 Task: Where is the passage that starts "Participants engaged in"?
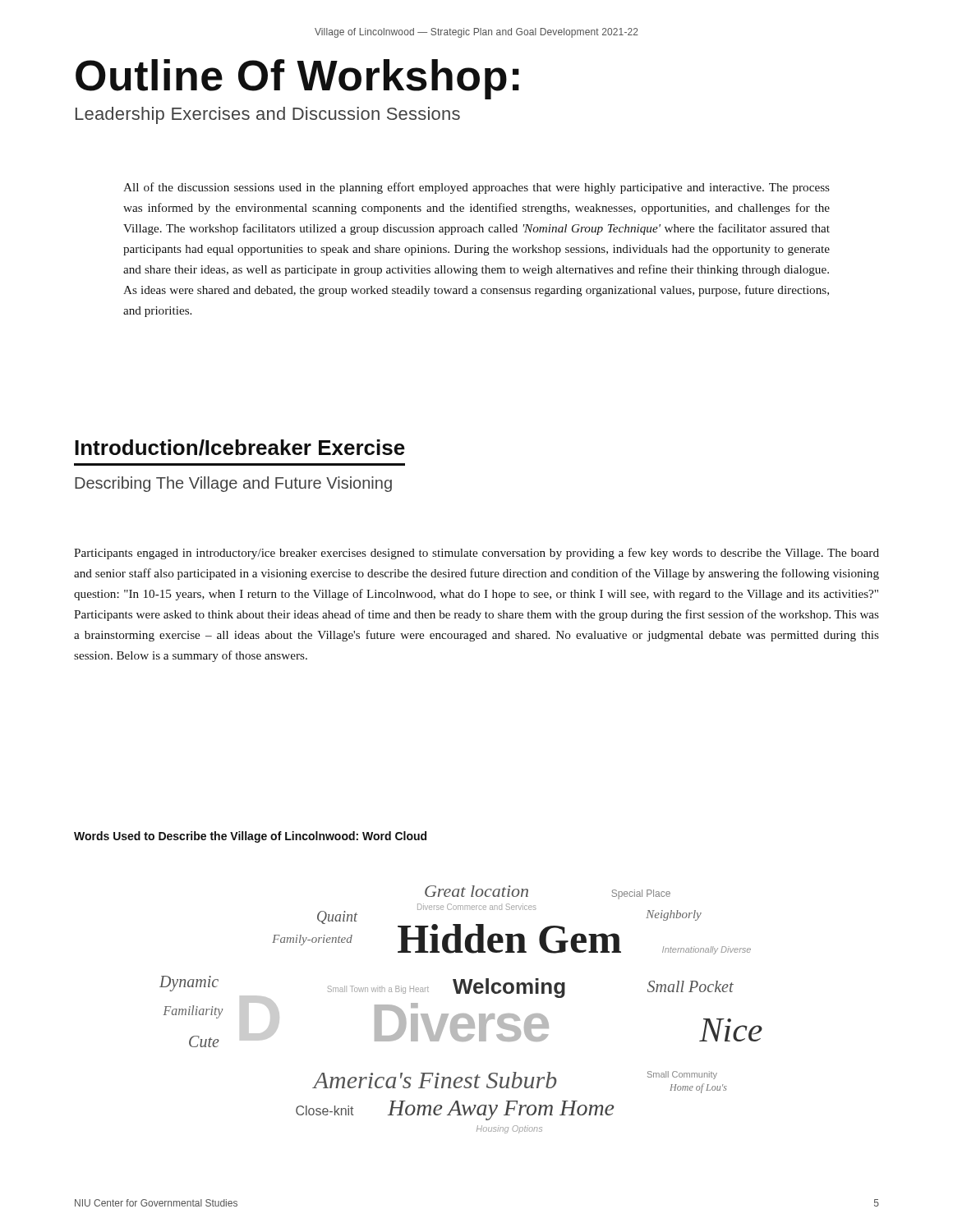coord(476,604)
